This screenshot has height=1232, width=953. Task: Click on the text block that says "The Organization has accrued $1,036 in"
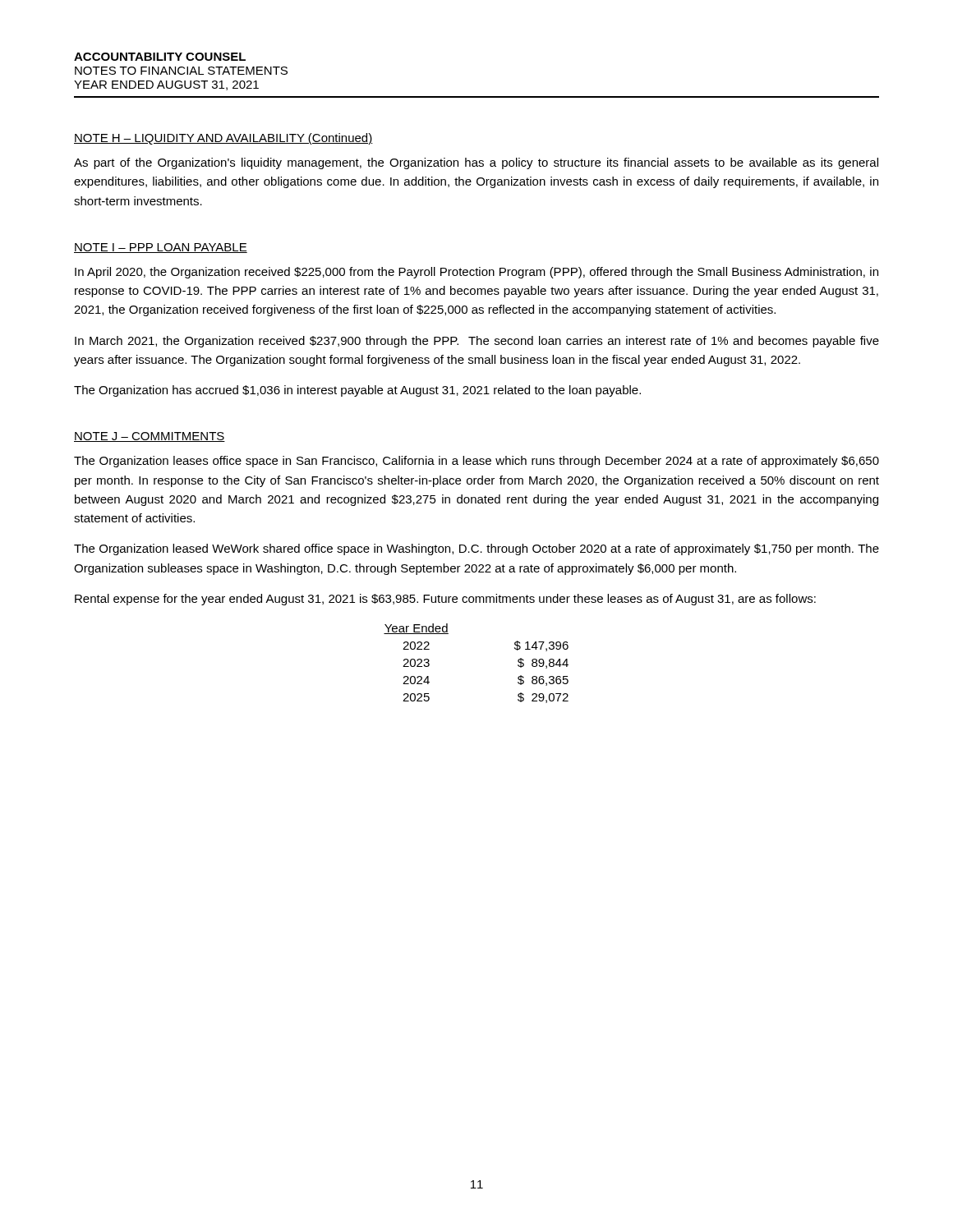point(358,390)
